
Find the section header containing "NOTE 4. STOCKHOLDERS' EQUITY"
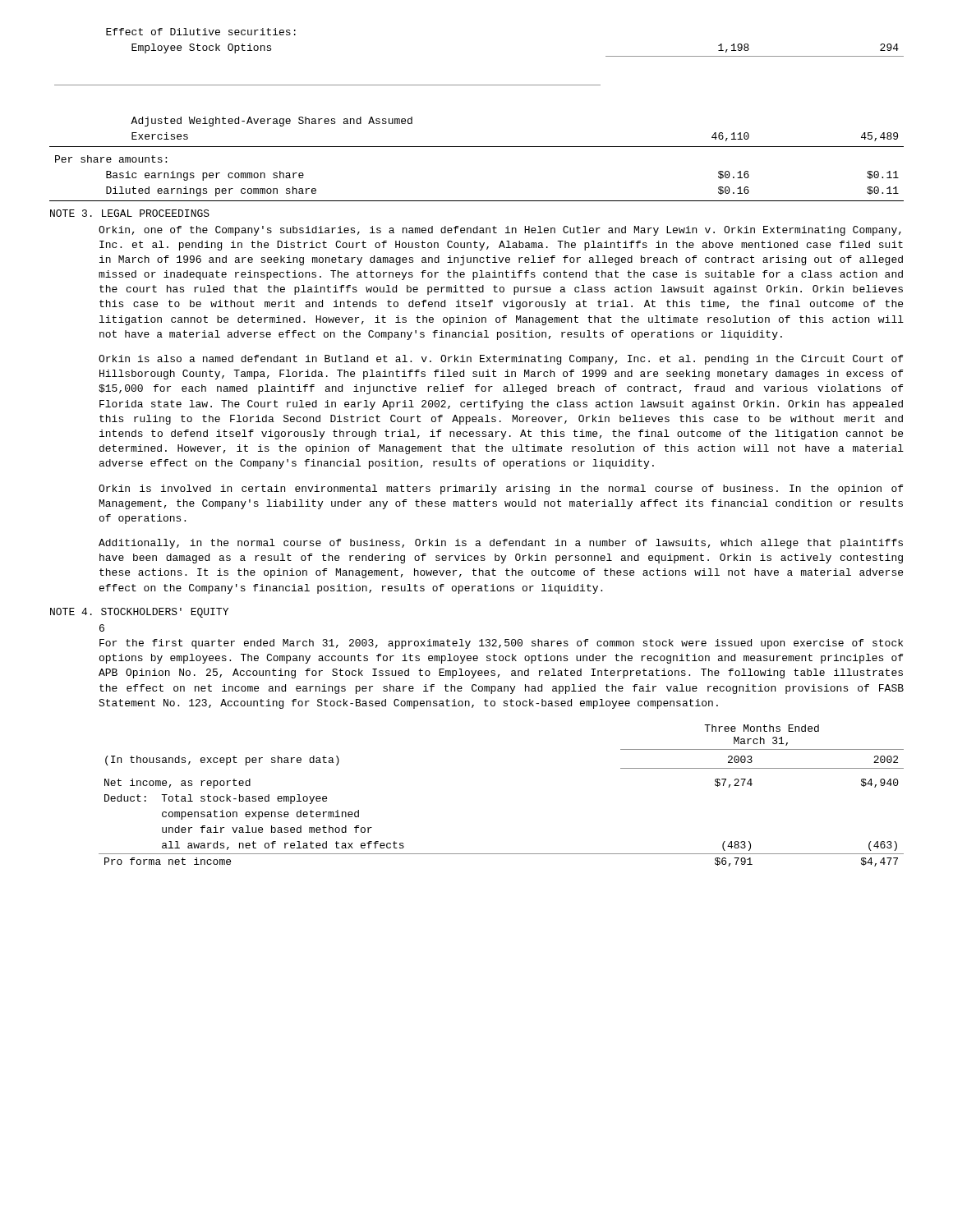pyautogui.click(x=139, y=612)
